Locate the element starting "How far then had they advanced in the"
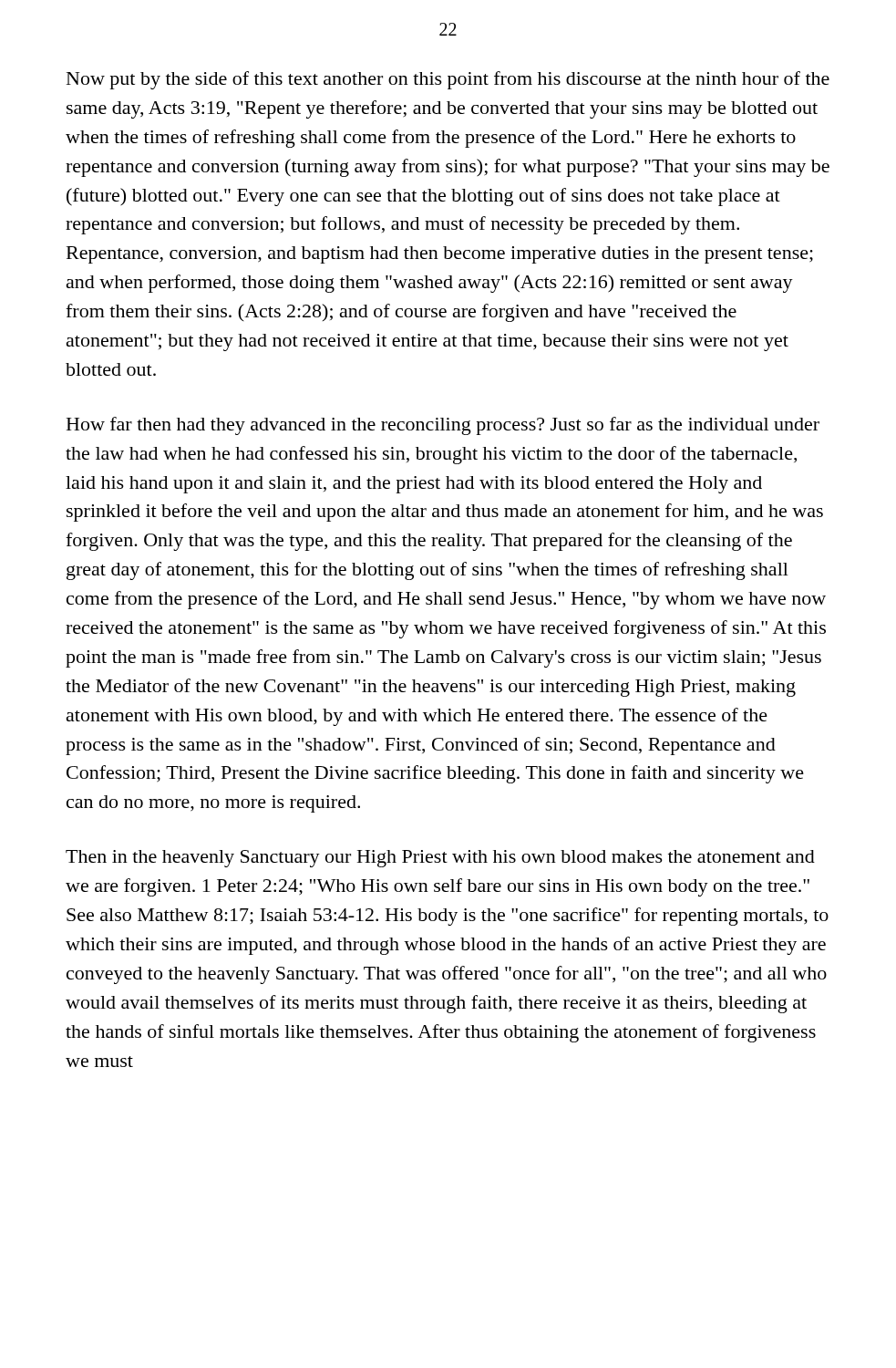 pos(446,612)
